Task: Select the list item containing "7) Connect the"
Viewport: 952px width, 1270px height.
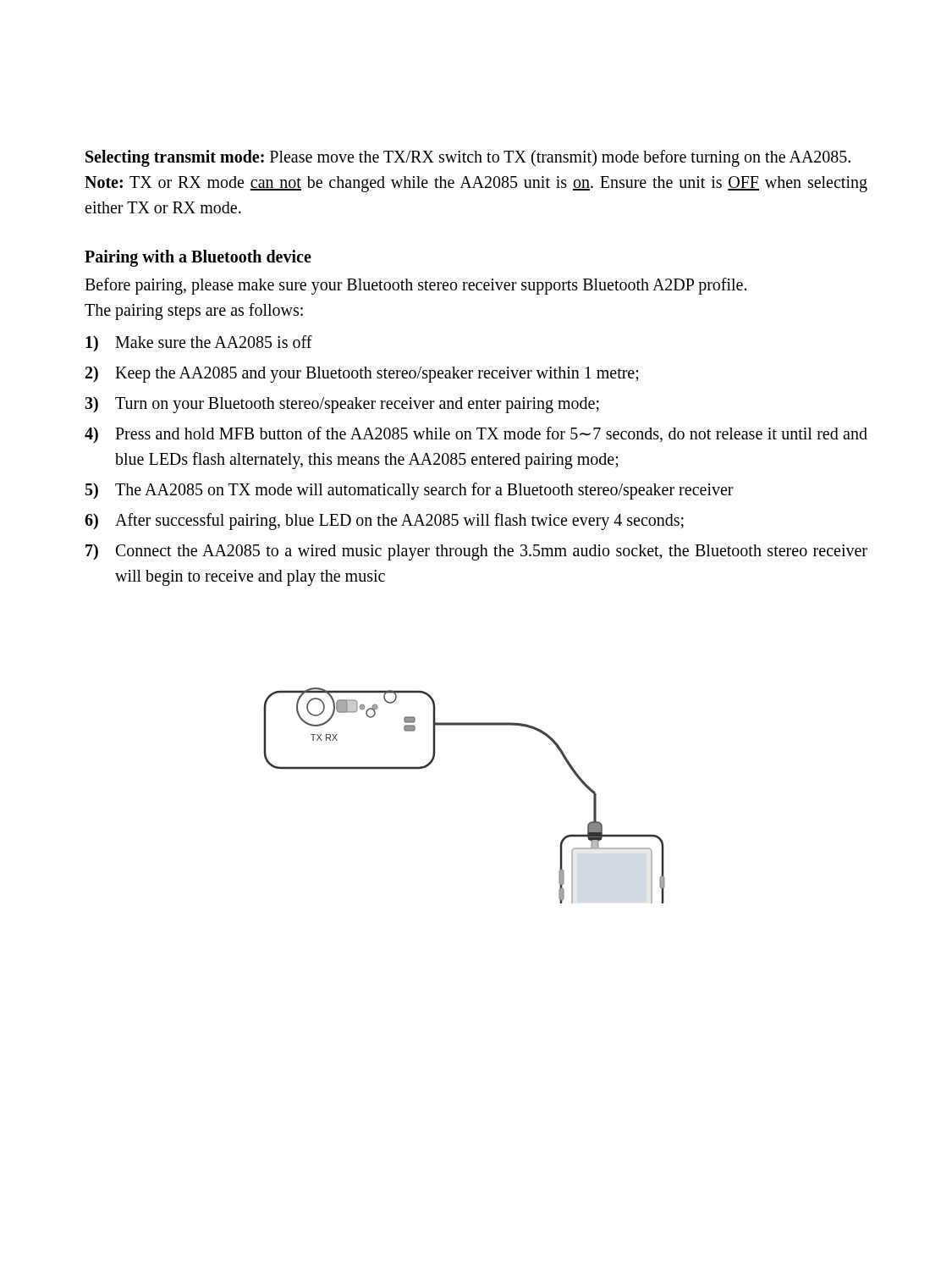Action: (x=476, y=563)
